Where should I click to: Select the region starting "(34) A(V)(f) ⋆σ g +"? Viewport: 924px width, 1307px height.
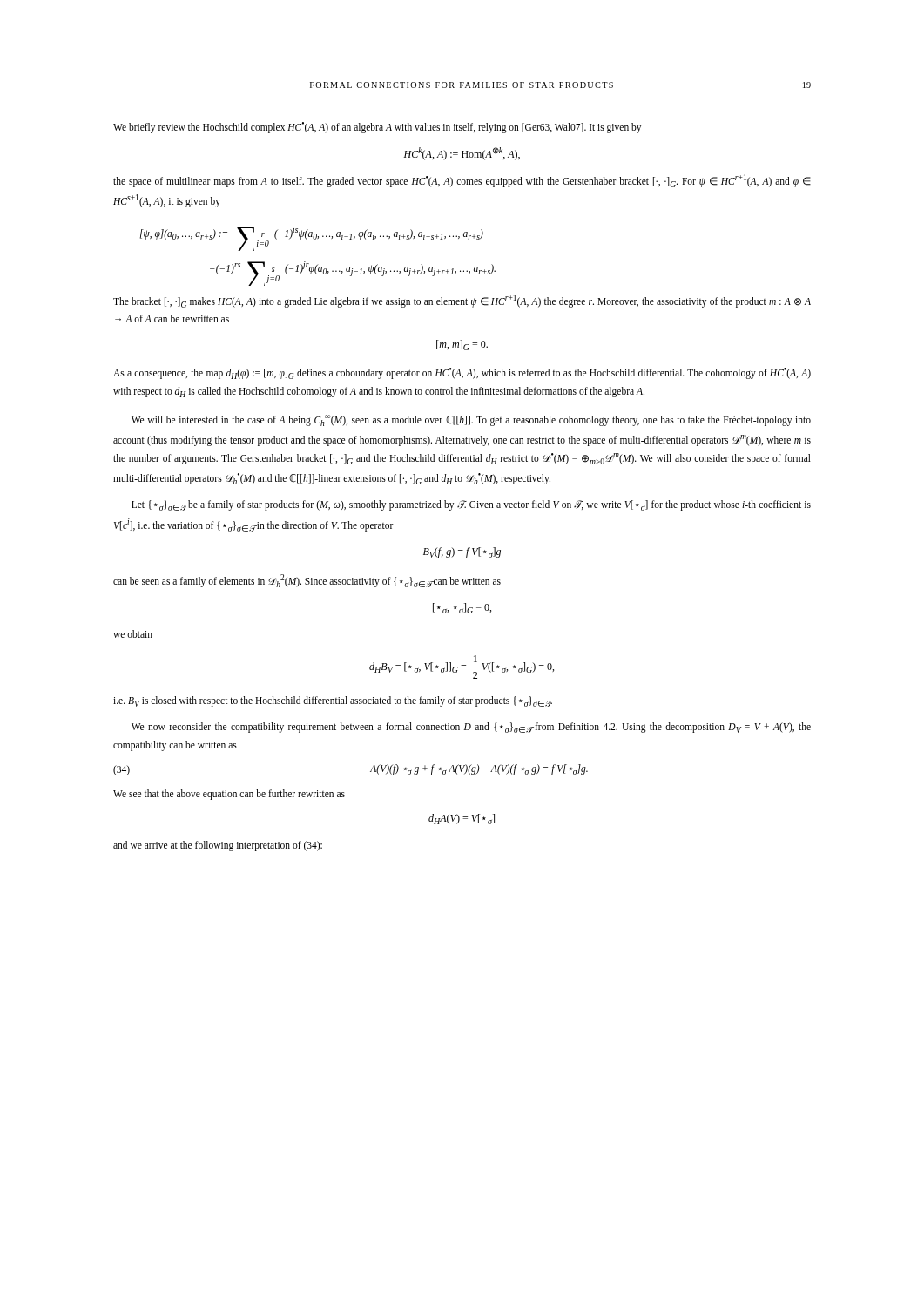[462, 770]
